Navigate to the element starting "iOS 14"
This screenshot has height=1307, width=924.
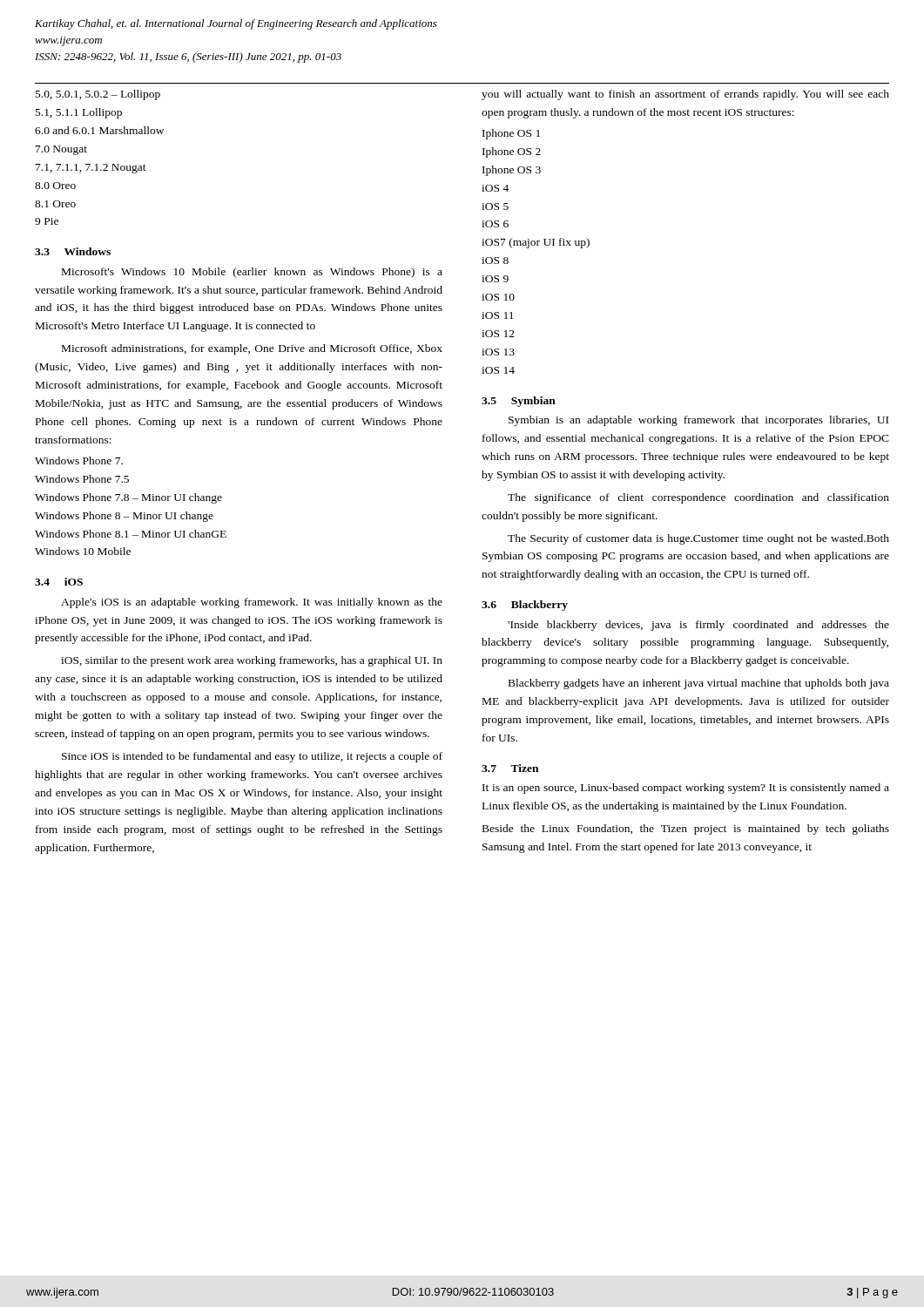pyautogui.click(x=498, y=370)
